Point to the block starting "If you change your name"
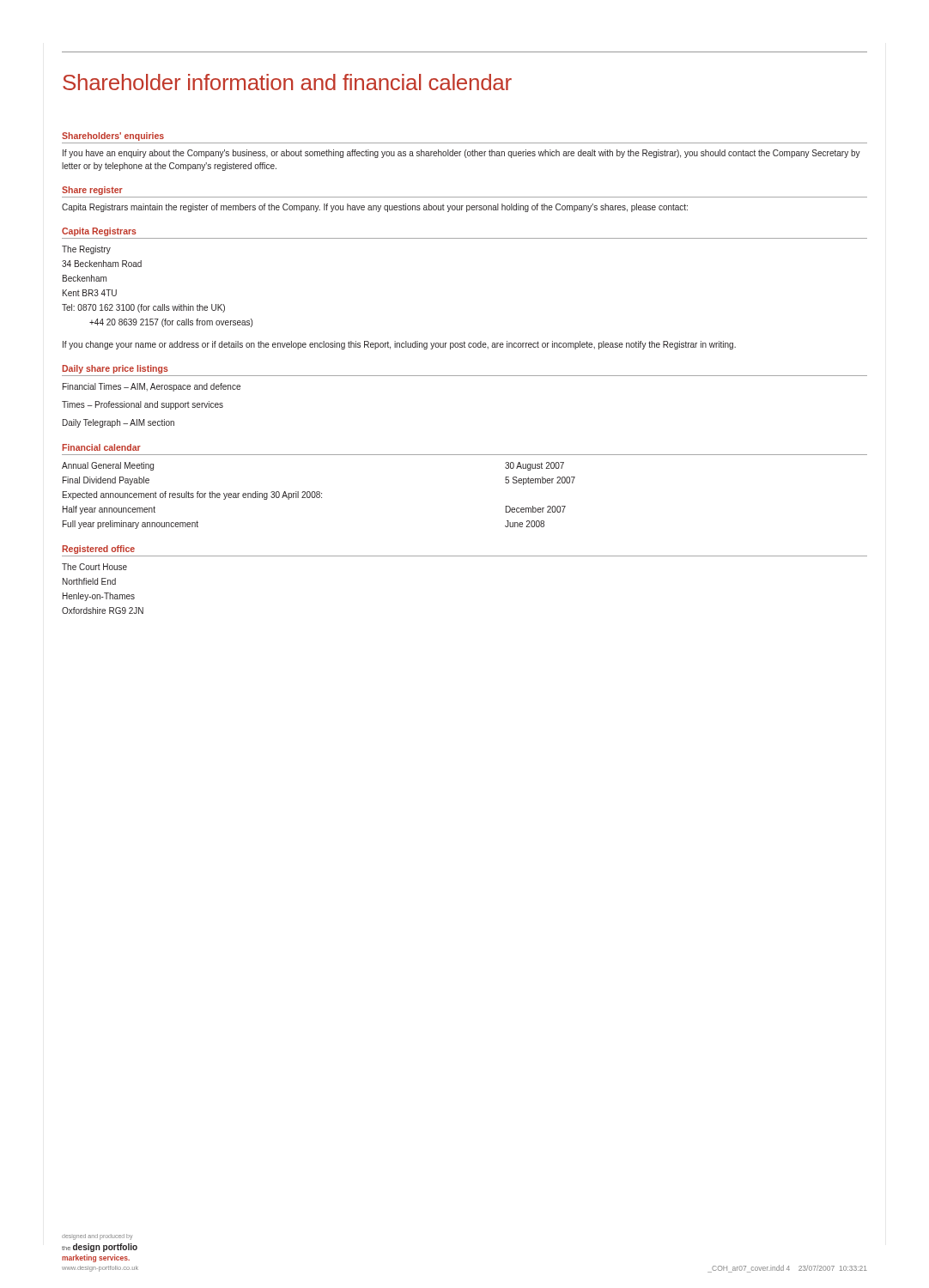Viewport: 929px width, 1288px height. pyautogui.click(x=464, y=345)
